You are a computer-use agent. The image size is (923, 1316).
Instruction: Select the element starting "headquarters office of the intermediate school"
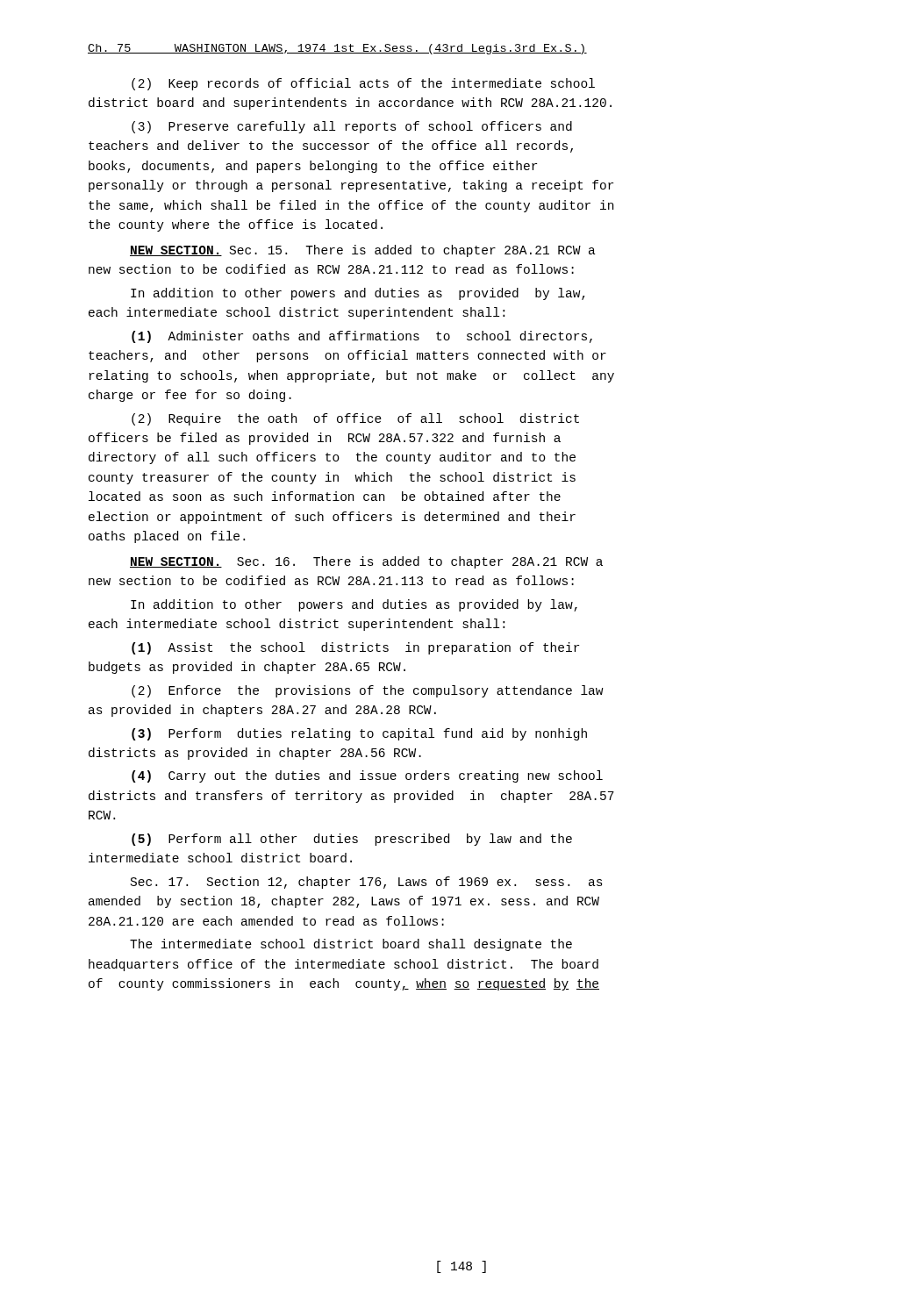coord(344,975)
